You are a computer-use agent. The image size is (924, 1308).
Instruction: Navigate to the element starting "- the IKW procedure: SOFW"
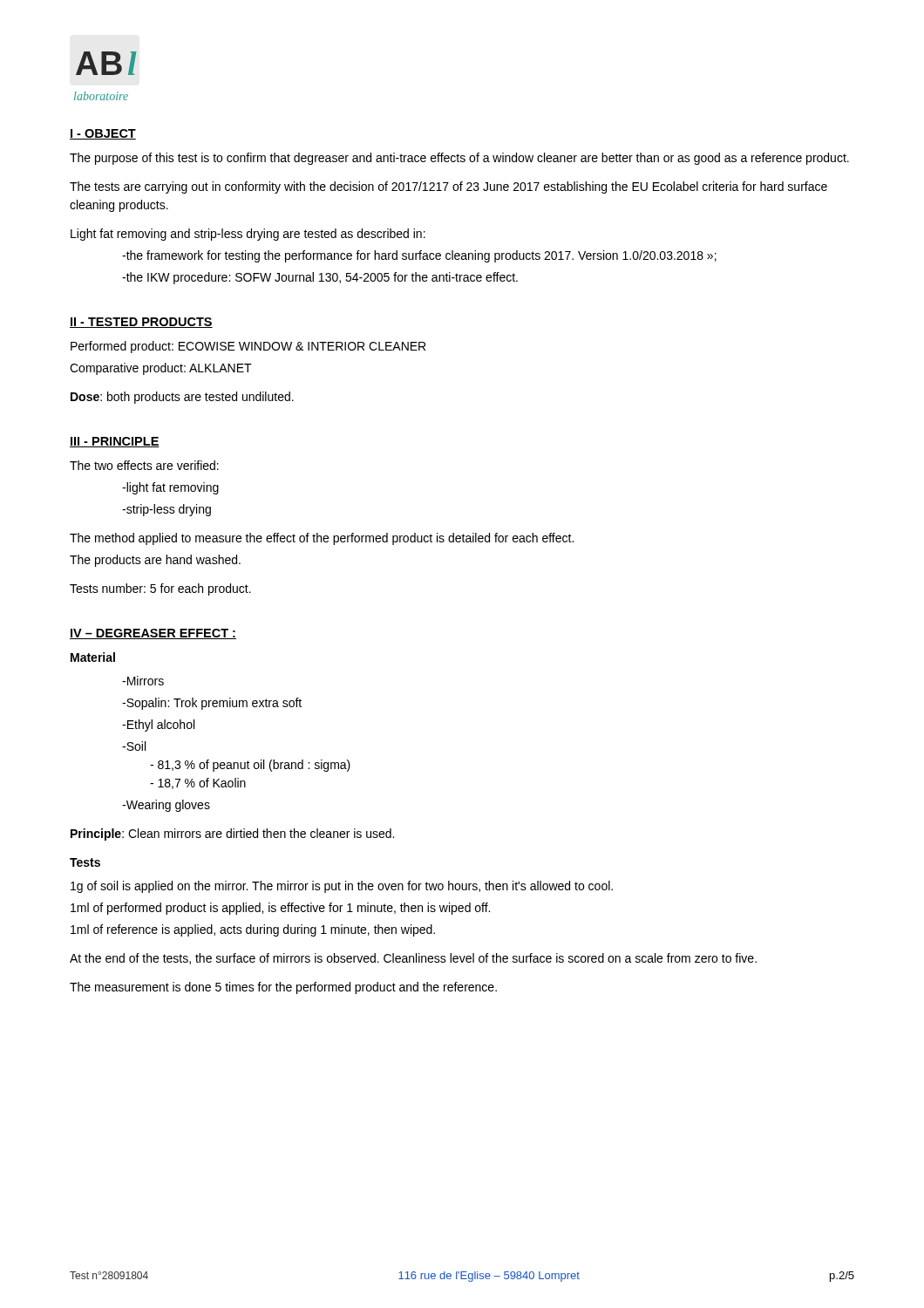[462, 278]
